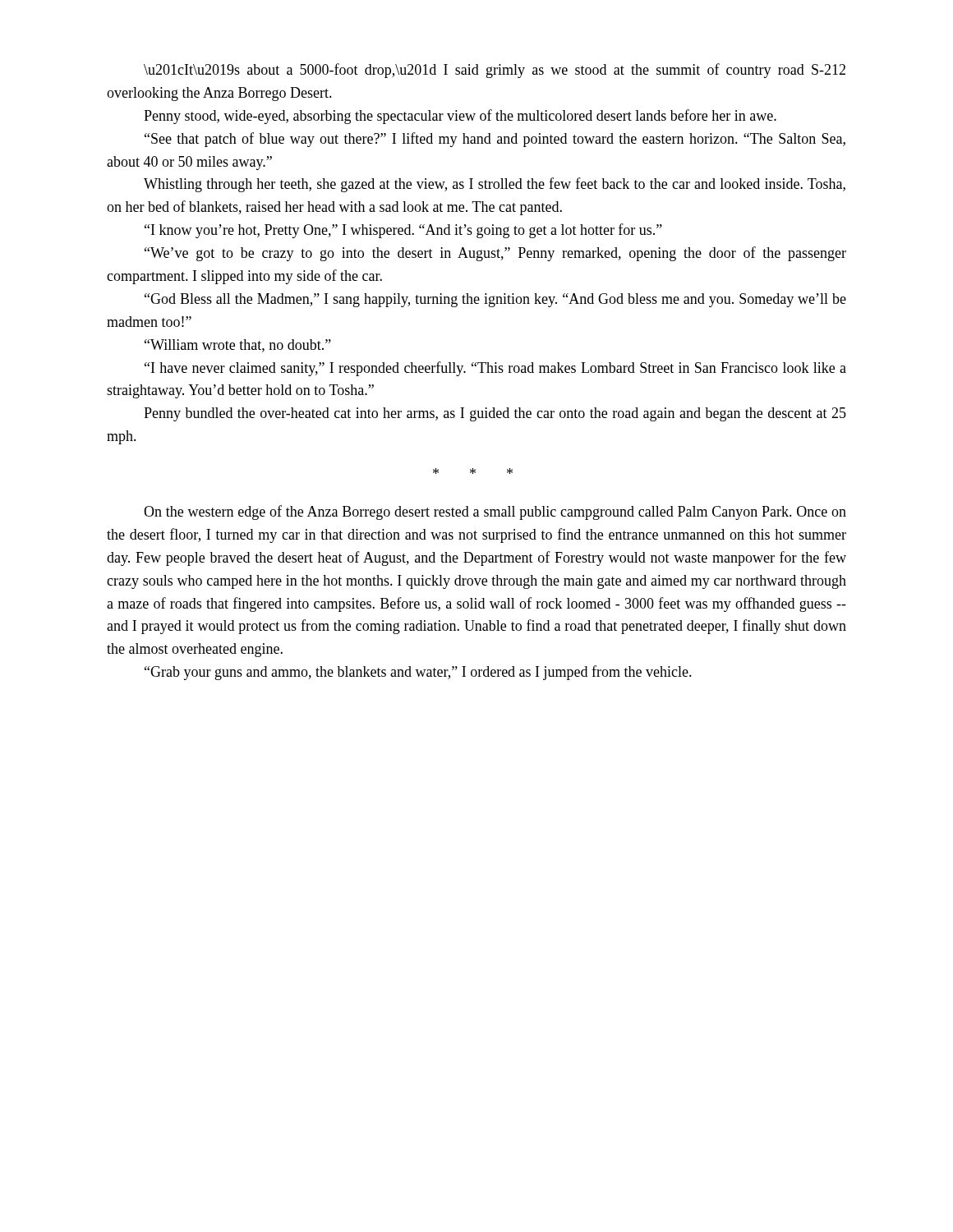Click on the text block that says "\u201cIt\u2019s about a 5000-foot drop,\u201d"

[x=476, y=82]
